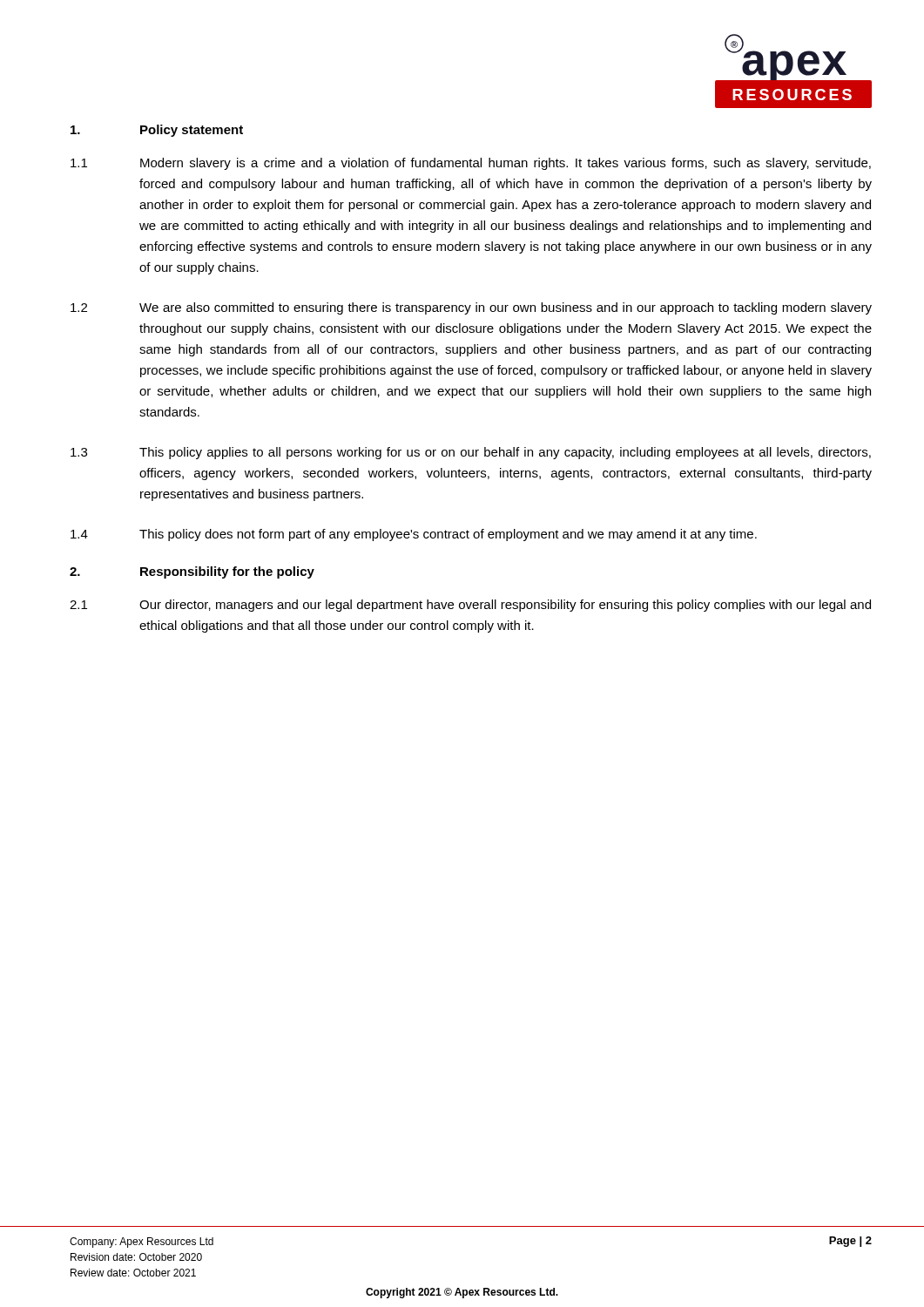Click on the logo
Image resolution: width=924 pixels, height=1307 pixels.
[x=793, y=69]
